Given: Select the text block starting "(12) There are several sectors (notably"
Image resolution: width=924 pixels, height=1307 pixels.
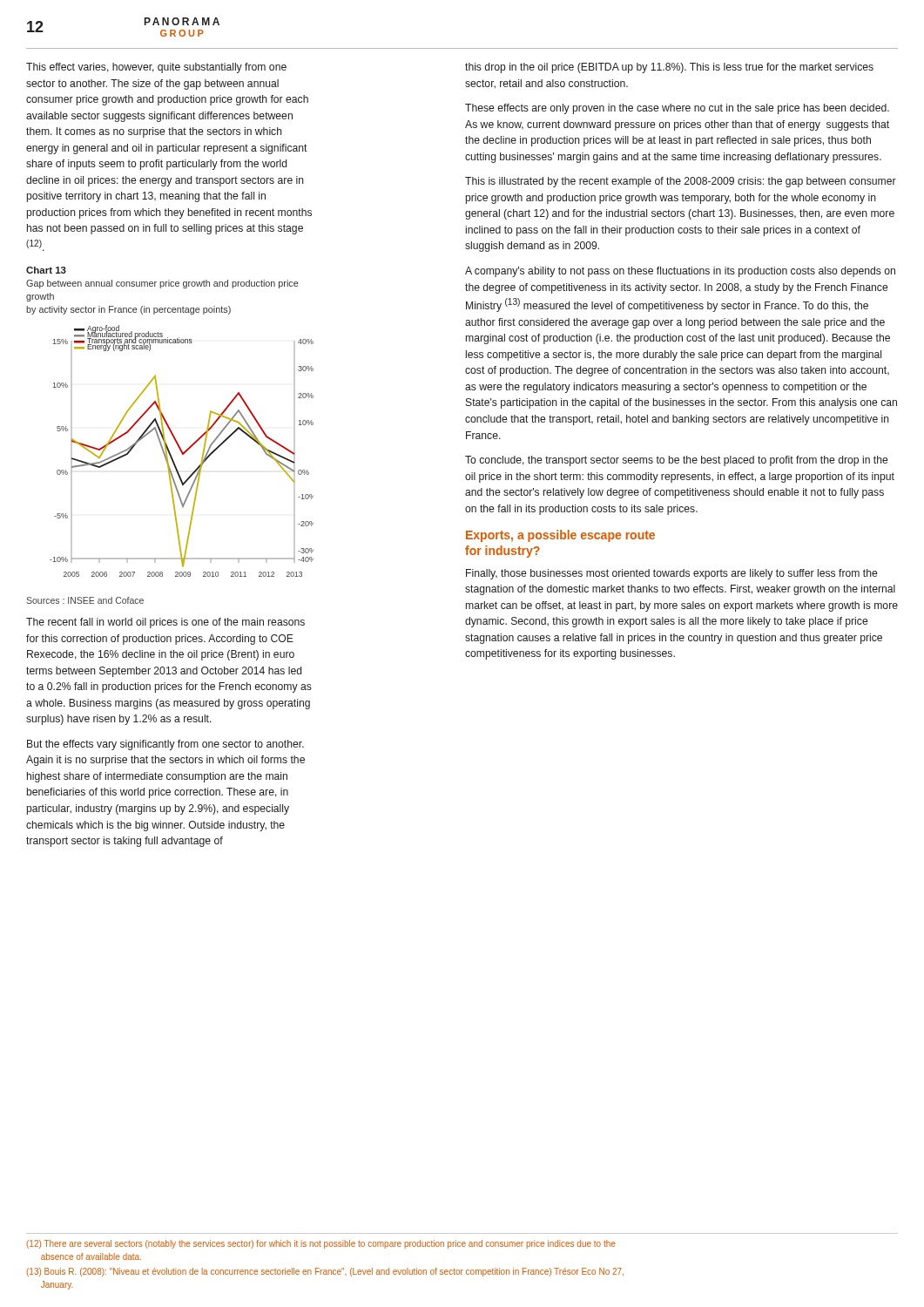Looking at the screenshot, I should [321, 1250].
